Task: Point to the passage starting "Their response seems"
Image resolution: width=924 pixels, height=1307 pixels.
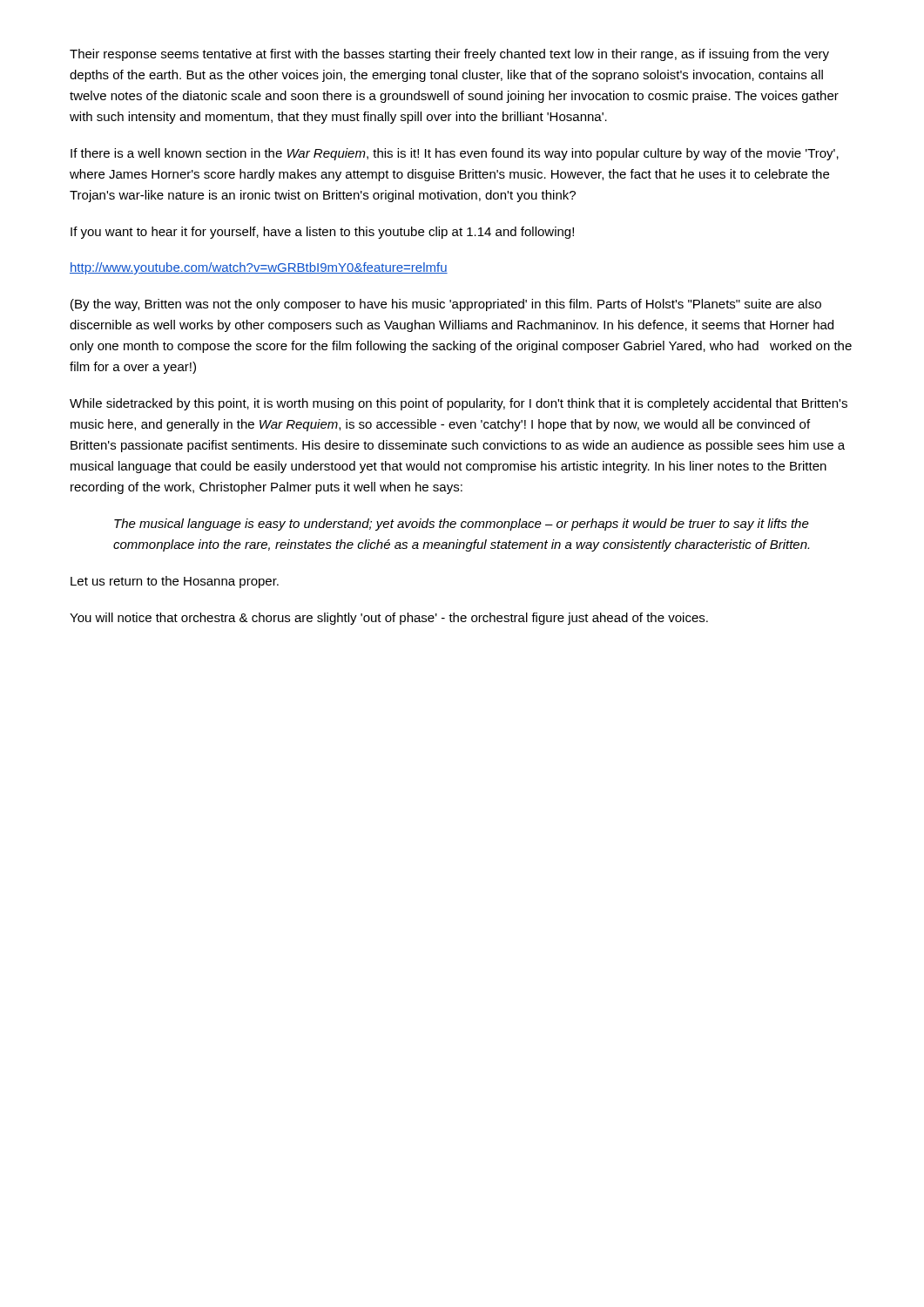Action: (x=454, y=85)
